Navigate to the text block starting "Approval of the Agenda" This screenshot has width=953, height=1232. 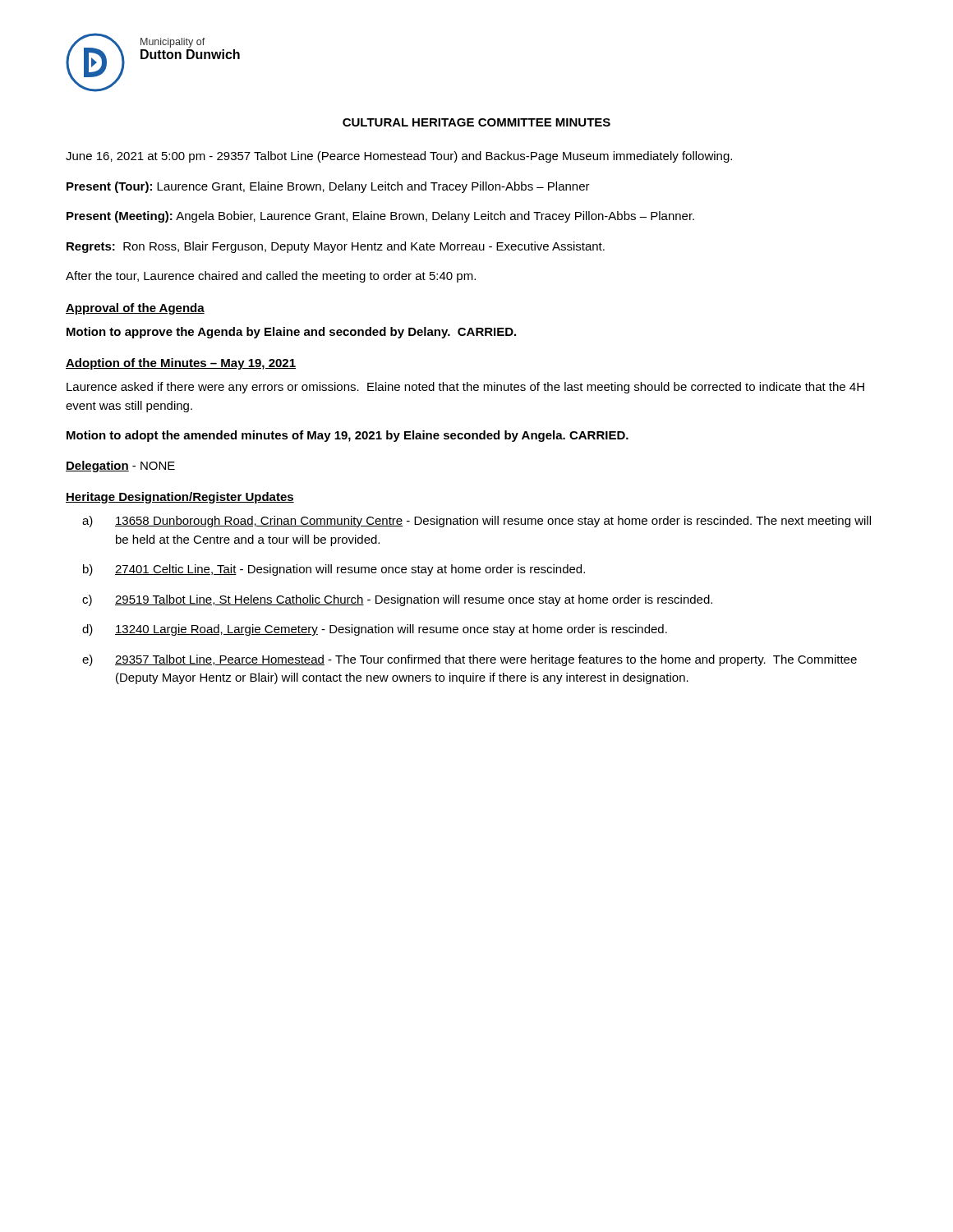(135, 307)
